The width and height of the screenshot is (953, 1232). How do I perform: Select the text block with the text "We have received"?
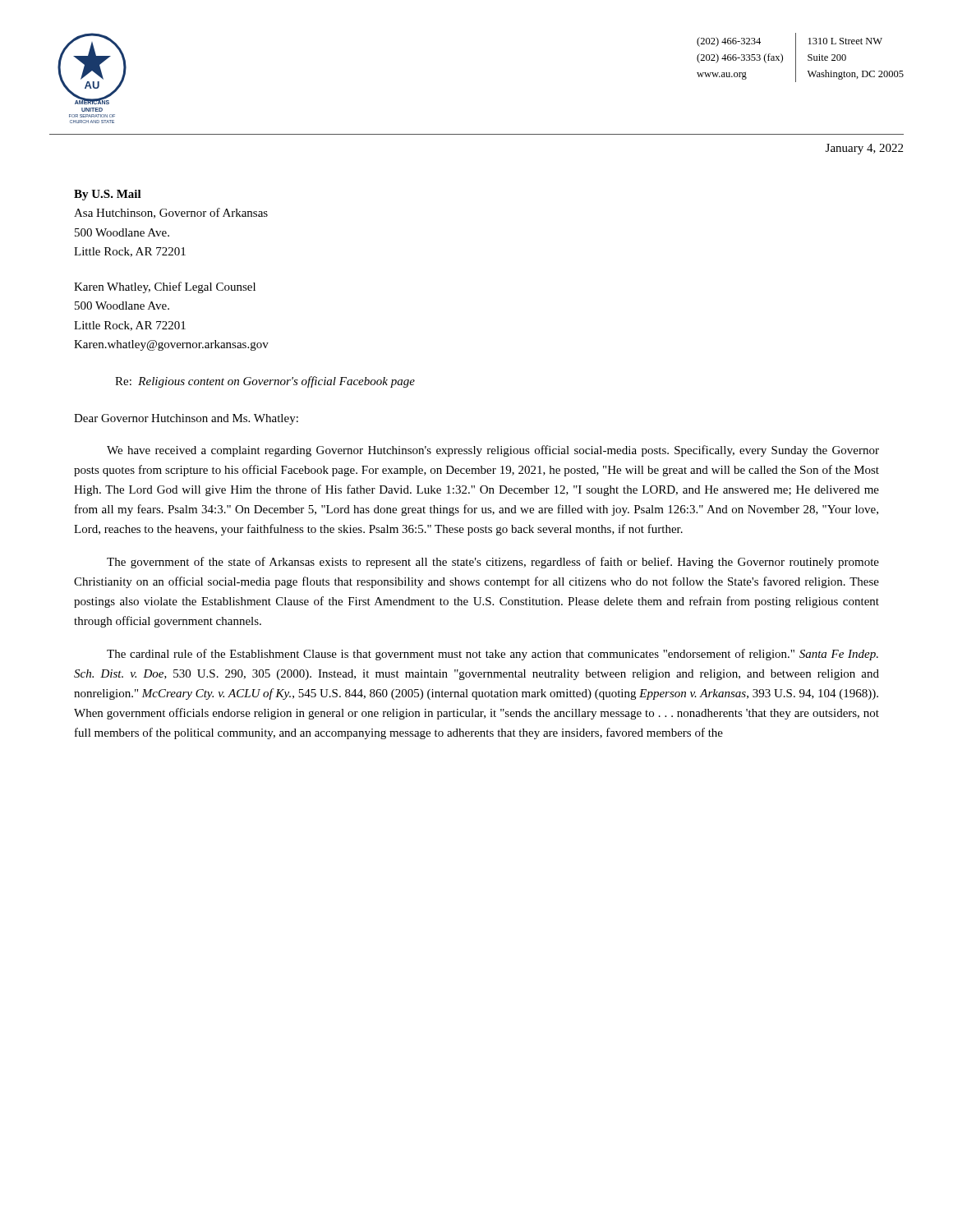(476, 490)
